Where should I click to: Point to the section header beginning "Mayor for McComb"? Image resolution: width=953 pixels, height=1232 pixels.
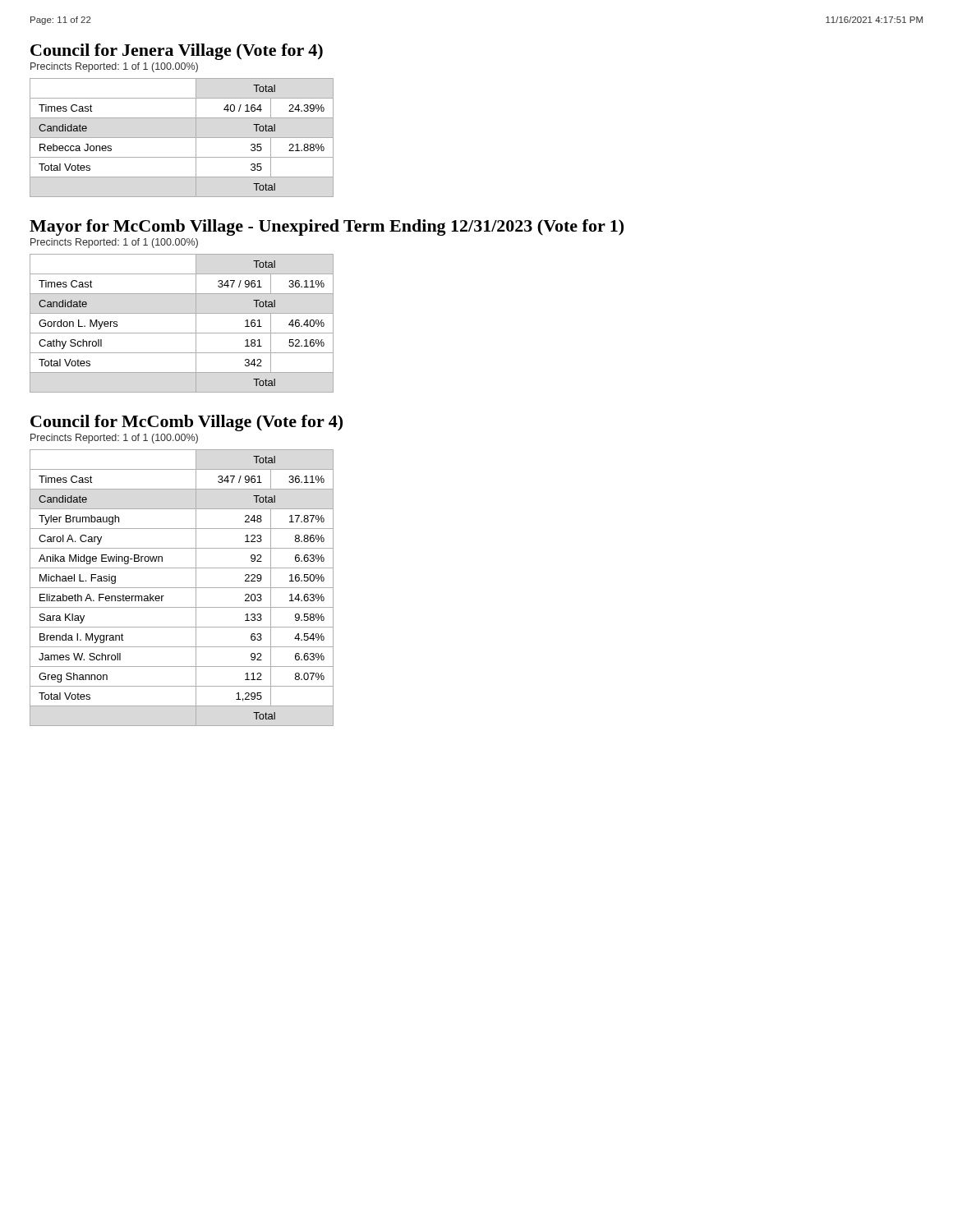tap(327, 225)
